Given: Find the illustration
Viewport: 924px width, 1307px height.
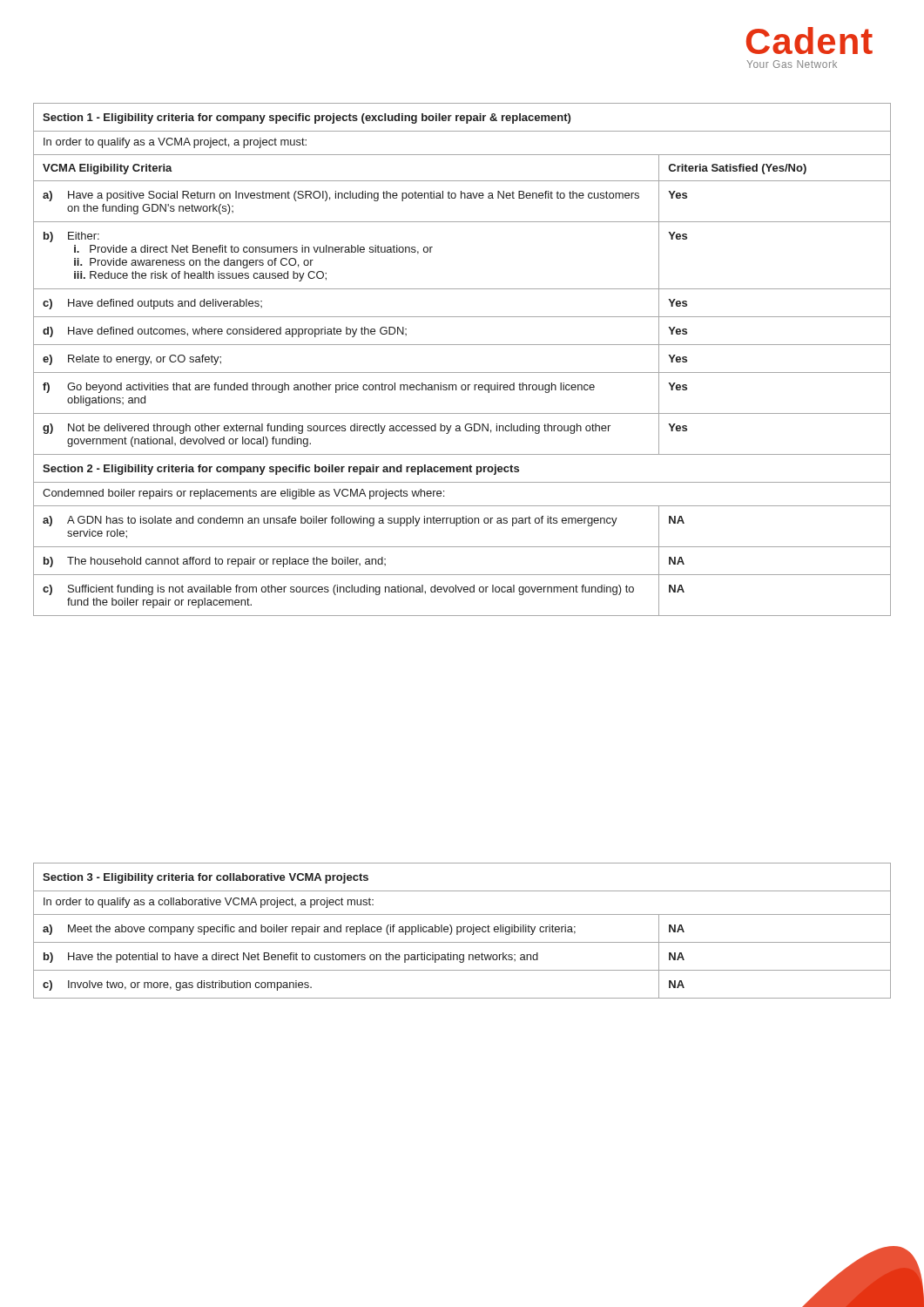Looking at the screenshot, I should tap(828, 1211).
